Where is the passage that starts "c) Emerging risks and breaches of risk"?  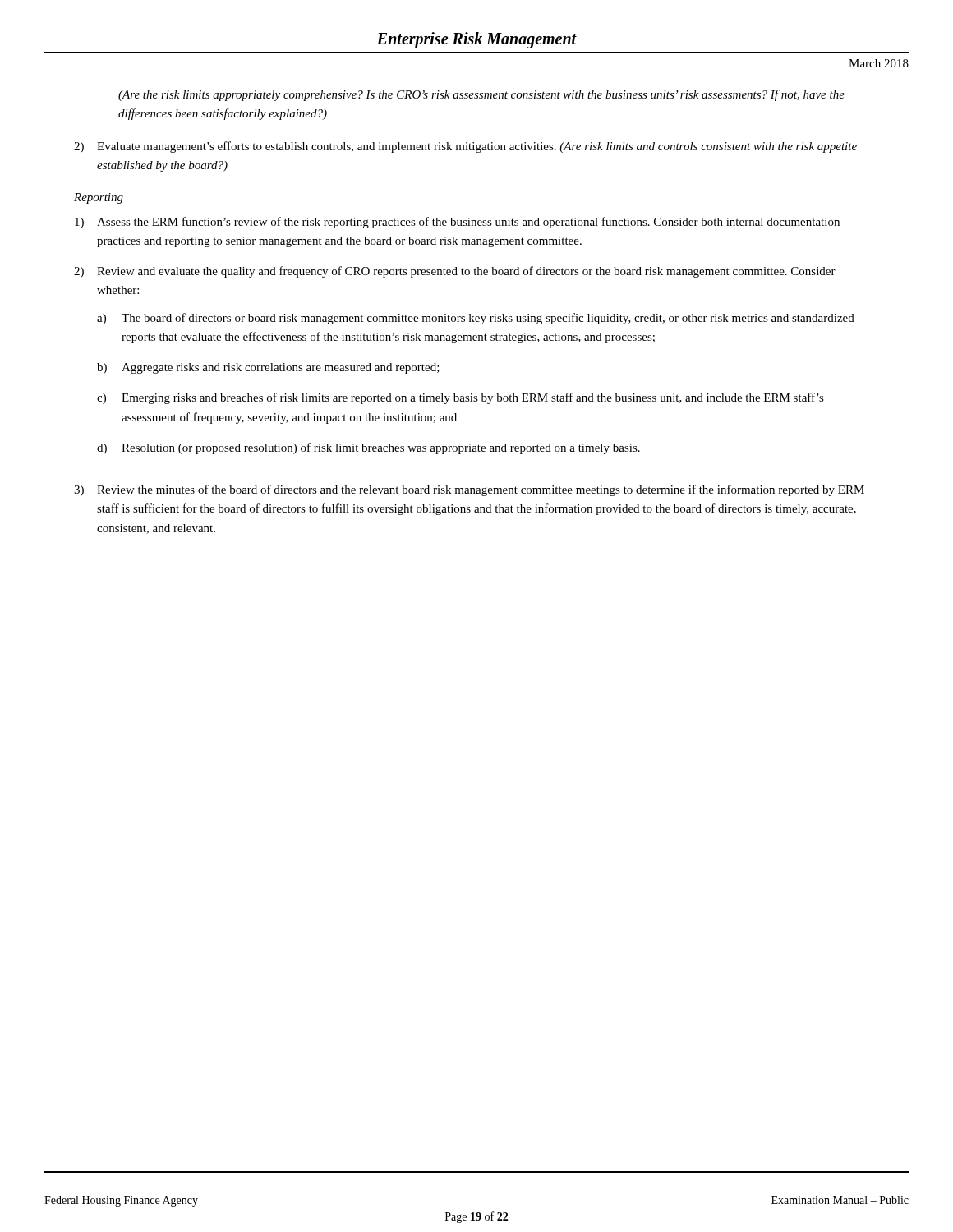[488, 408]
